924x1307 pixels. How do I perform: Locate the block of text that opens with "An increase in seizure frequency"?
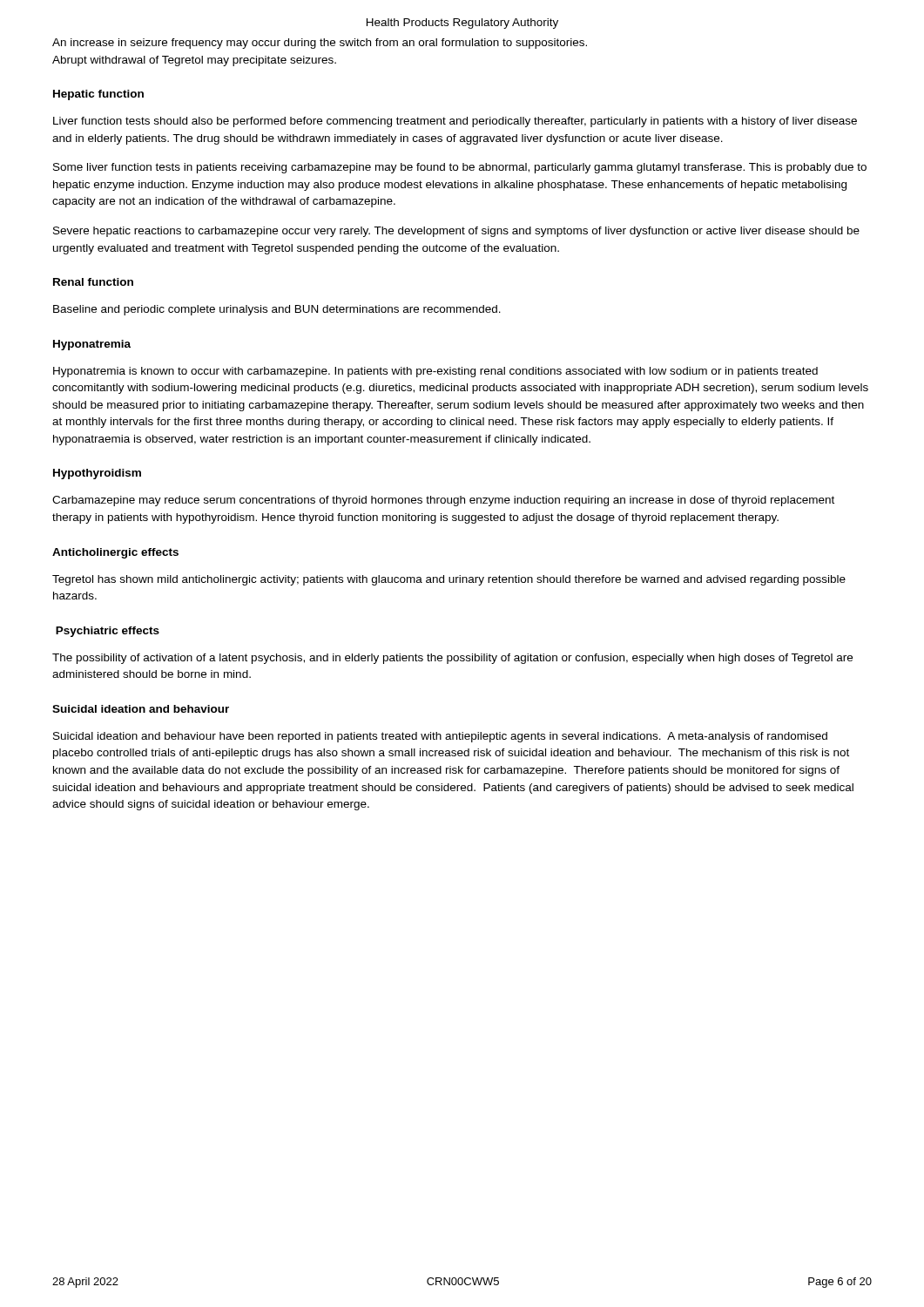(320, 51)
